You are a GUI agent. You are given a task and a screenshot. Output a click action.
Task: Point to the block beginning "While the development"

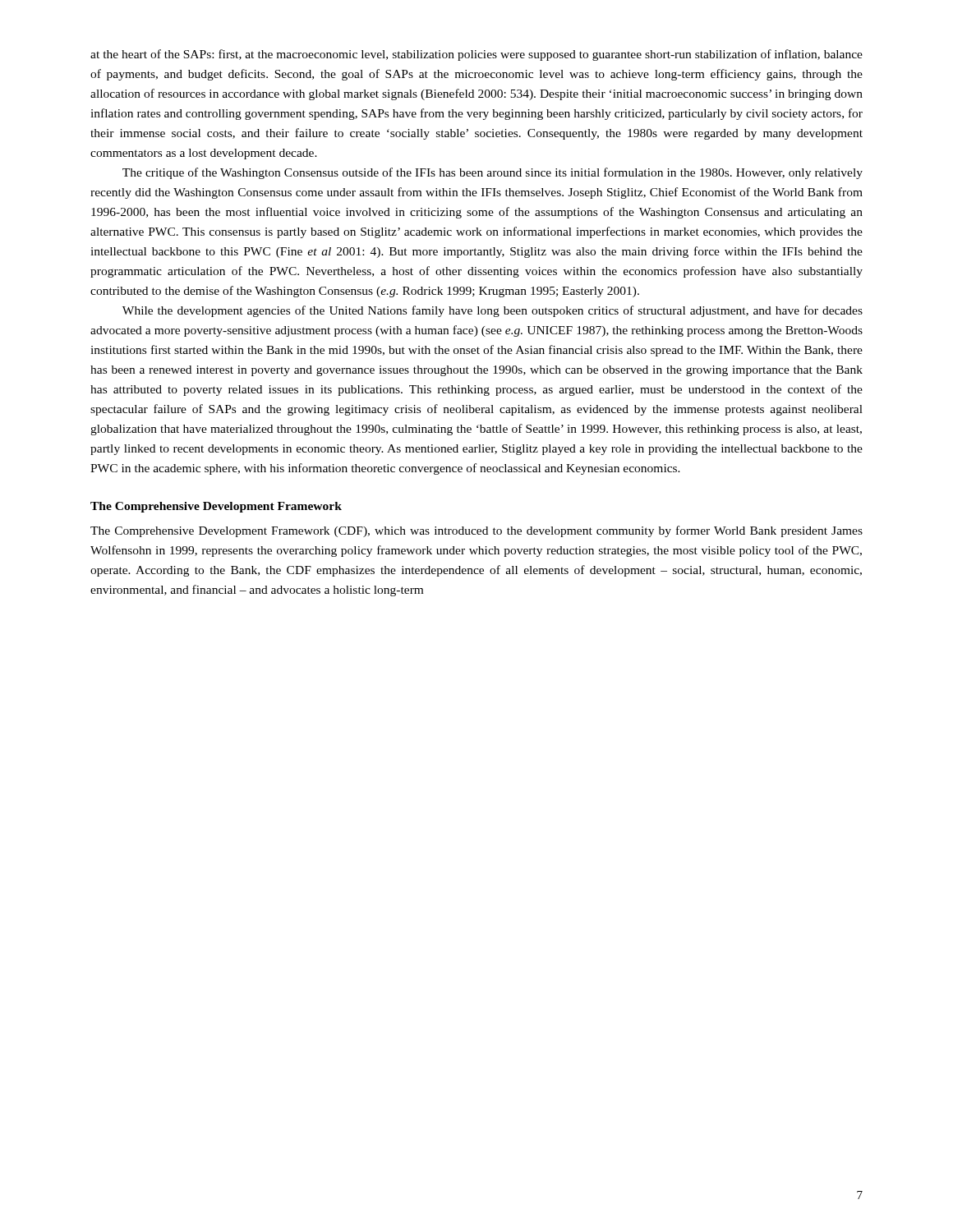(x=476, y=389)
